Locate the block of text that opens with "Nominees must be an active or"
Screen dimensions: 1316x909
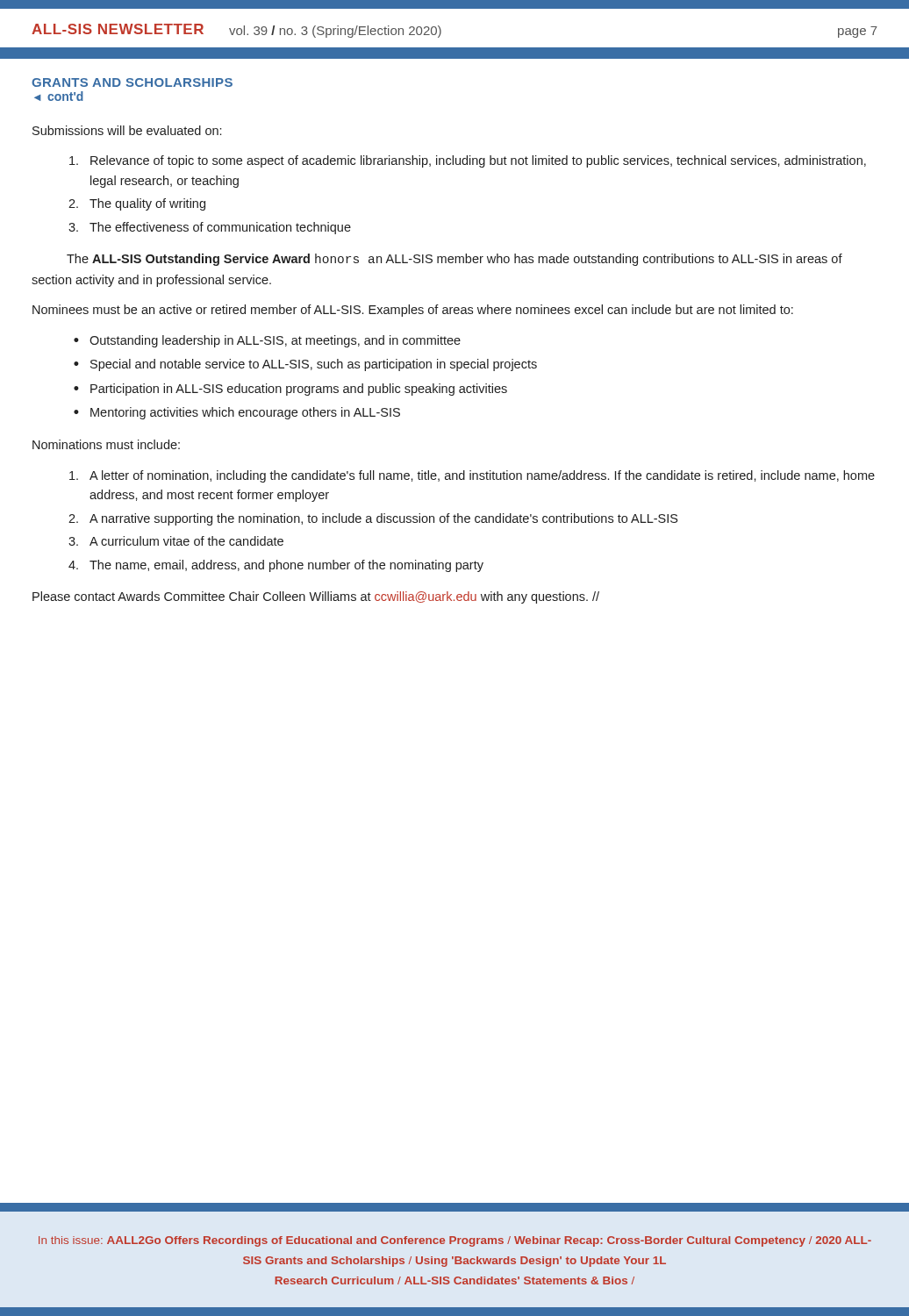[413, 310]
